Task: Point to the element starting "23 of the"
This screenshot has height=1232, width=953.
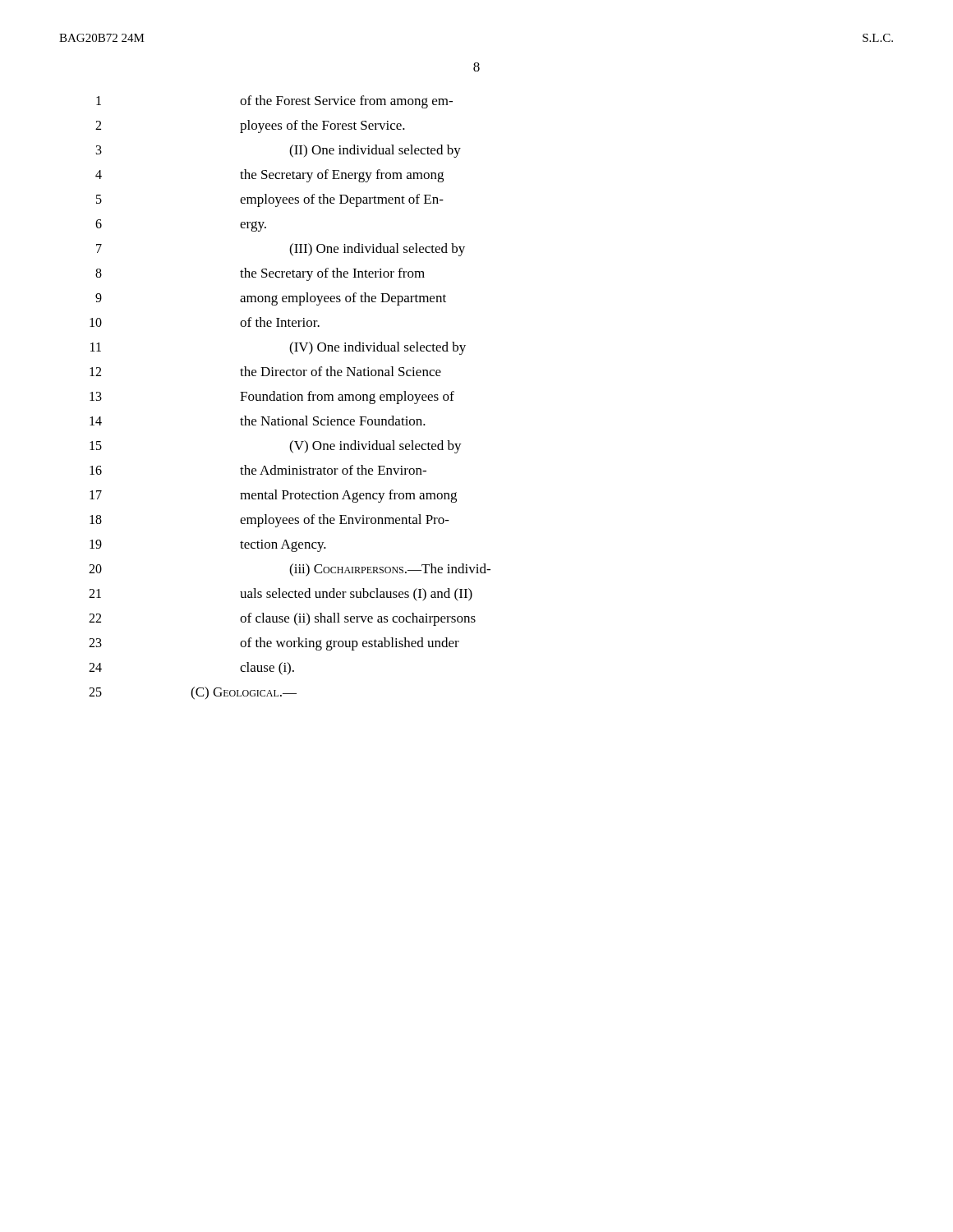Action: pyautogui.click(x=274, y=644)
